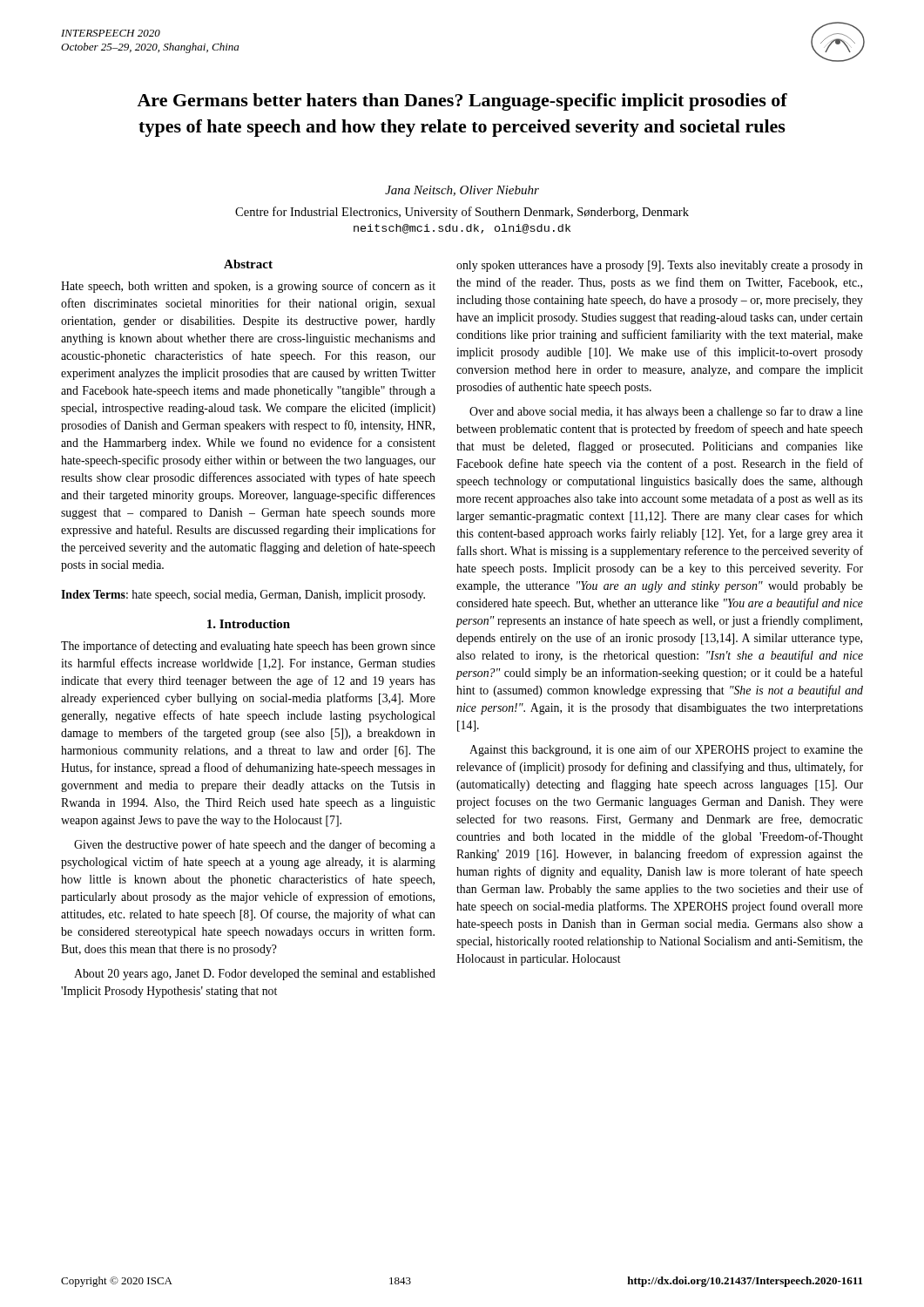924x1307 pixels.
Task: Select the text starting "Index Terms: hate speech, social"
Action: 248,595
